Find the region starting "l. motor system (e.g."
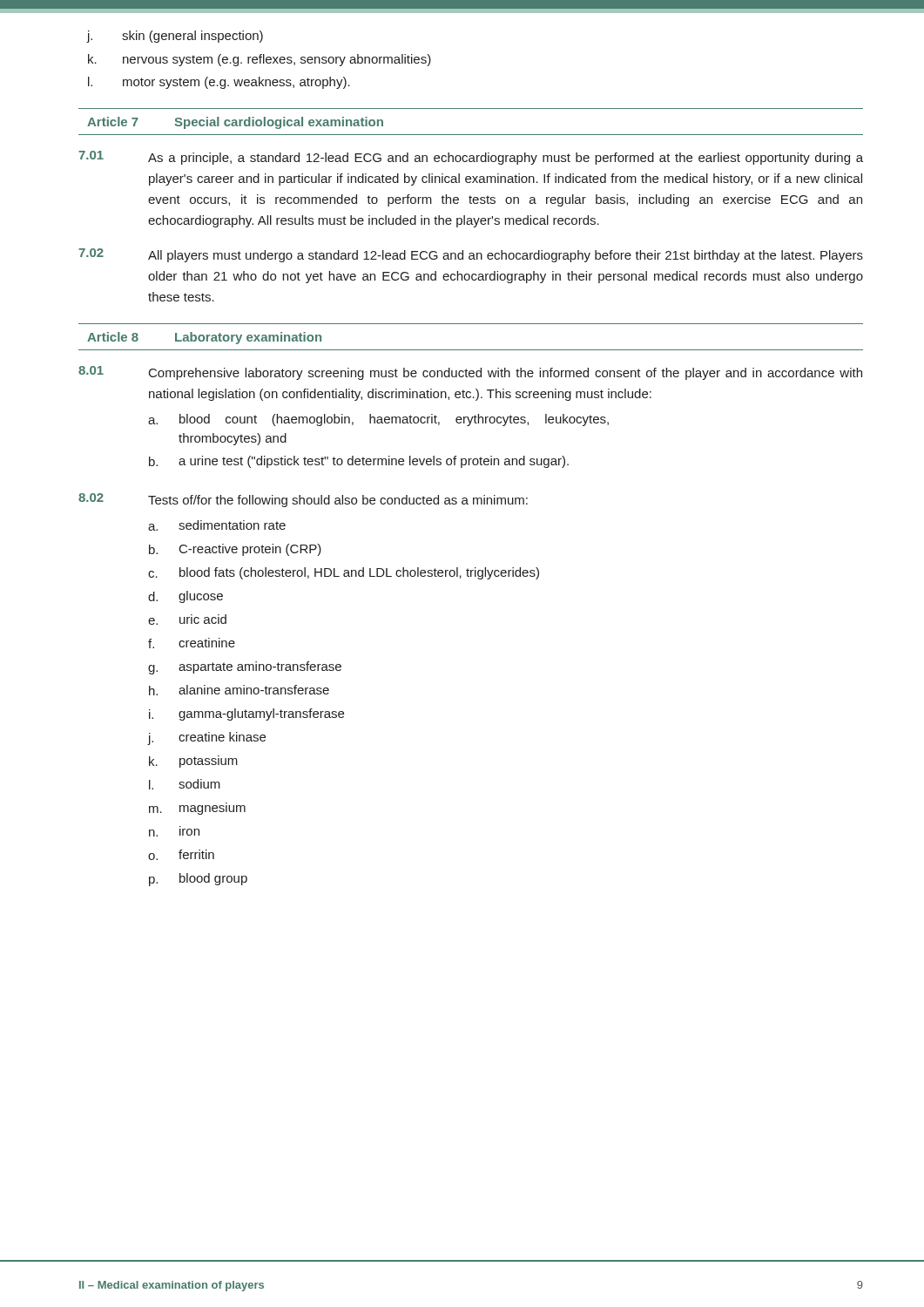924x1307 pixels. 215,82
